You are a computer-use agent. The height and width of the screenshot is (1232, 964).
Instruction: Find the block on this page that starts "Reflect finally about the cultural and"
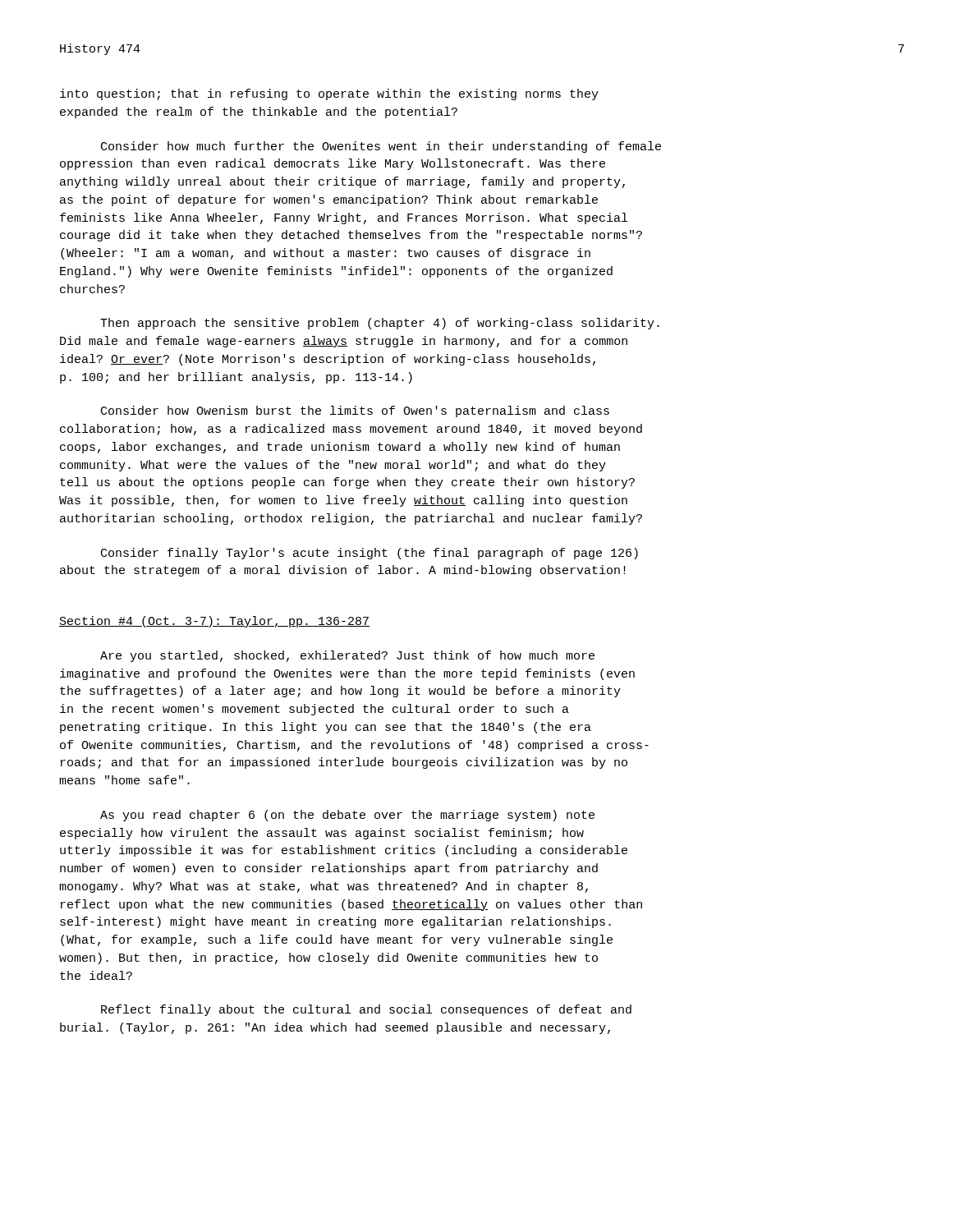click(x=482, y=1020)
